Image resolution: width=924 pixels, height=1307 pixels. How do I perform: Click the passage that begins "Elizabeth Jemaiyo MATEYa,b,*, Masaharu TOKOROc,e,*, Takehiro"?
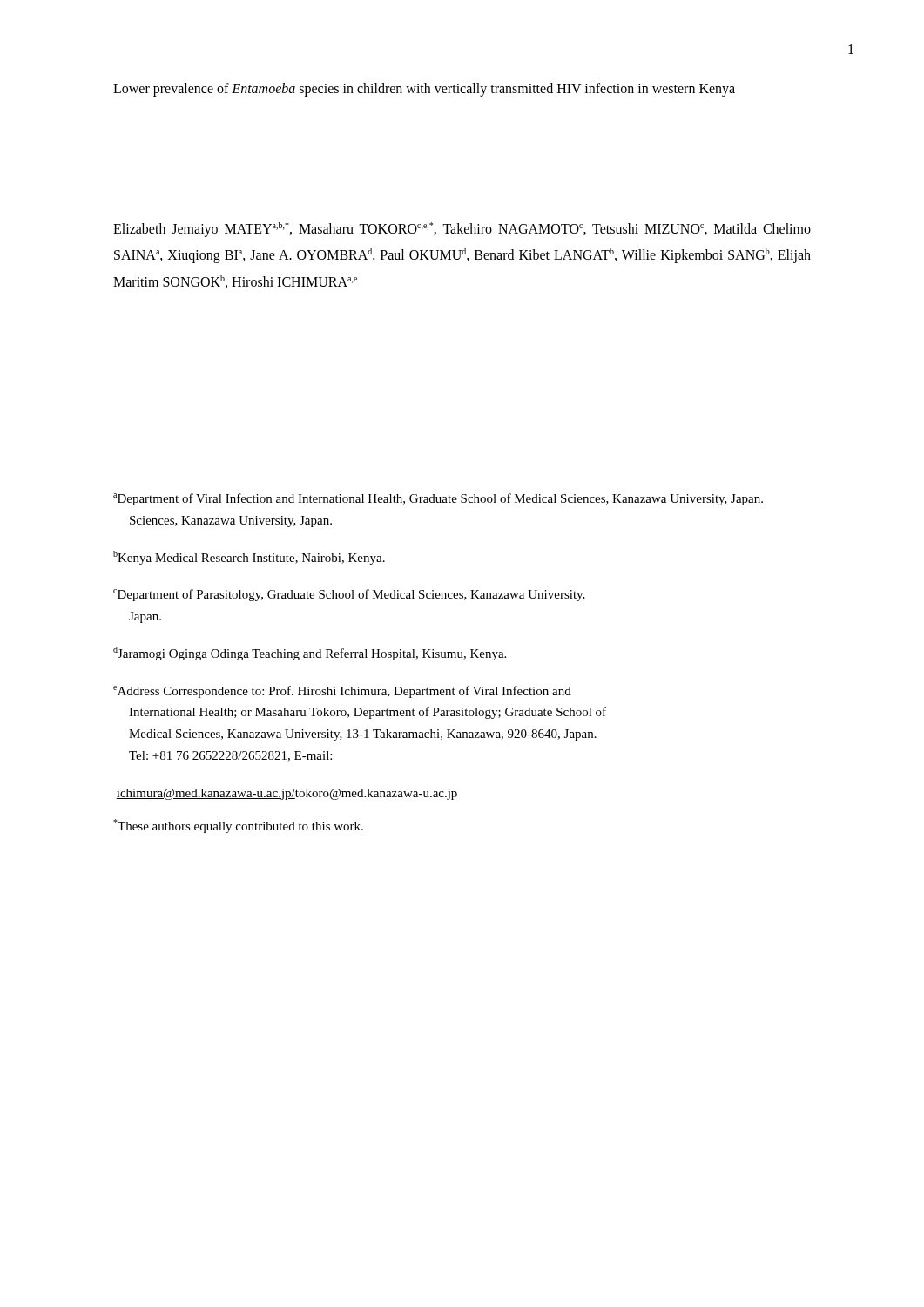coord(462,255)
